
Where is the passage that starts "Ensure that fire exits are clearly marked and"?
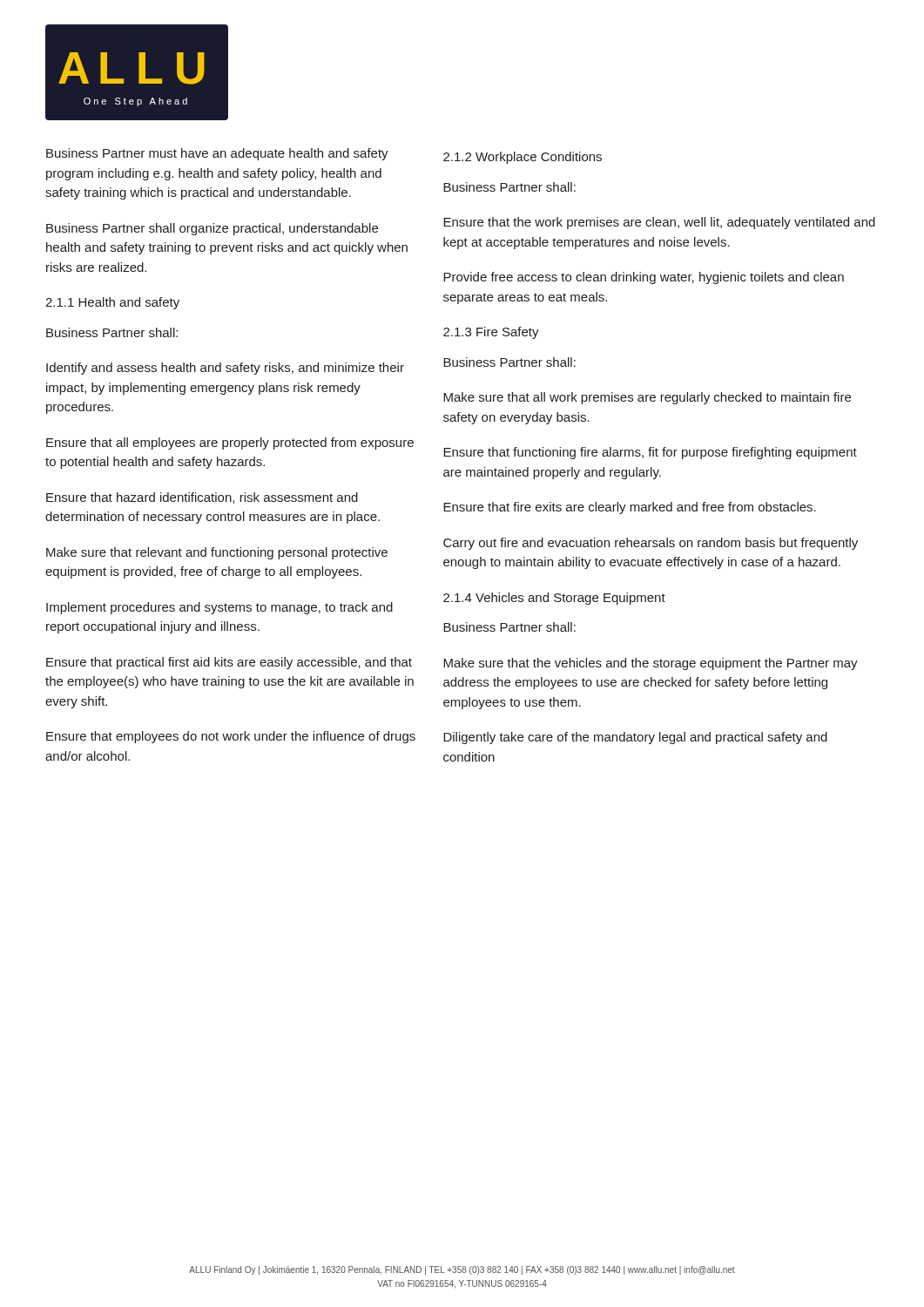pos(630,507)
